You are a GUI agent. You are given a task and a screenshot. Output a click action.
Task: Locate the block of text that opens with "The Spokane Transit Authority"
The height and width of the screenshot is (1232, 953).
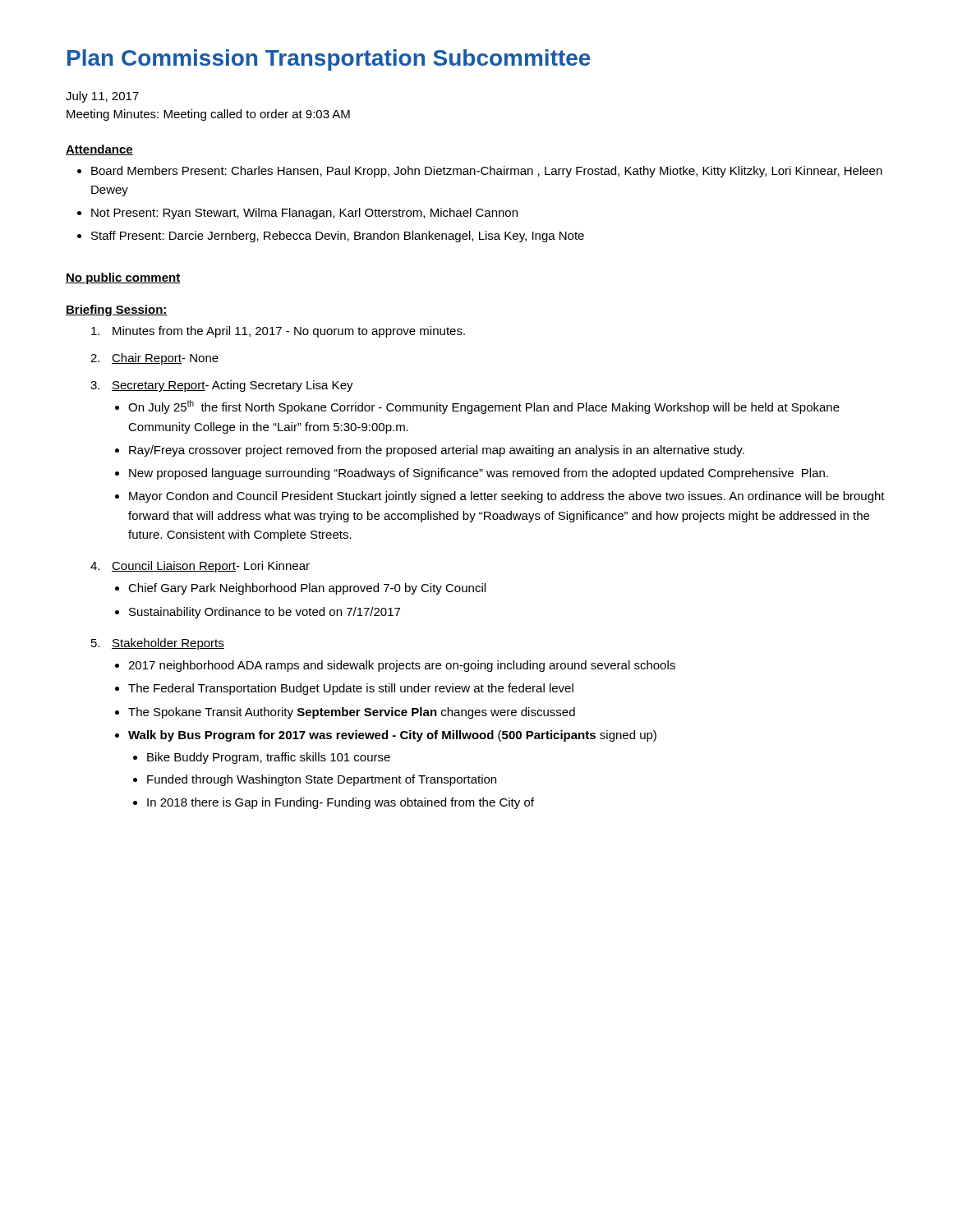point(352,711)
